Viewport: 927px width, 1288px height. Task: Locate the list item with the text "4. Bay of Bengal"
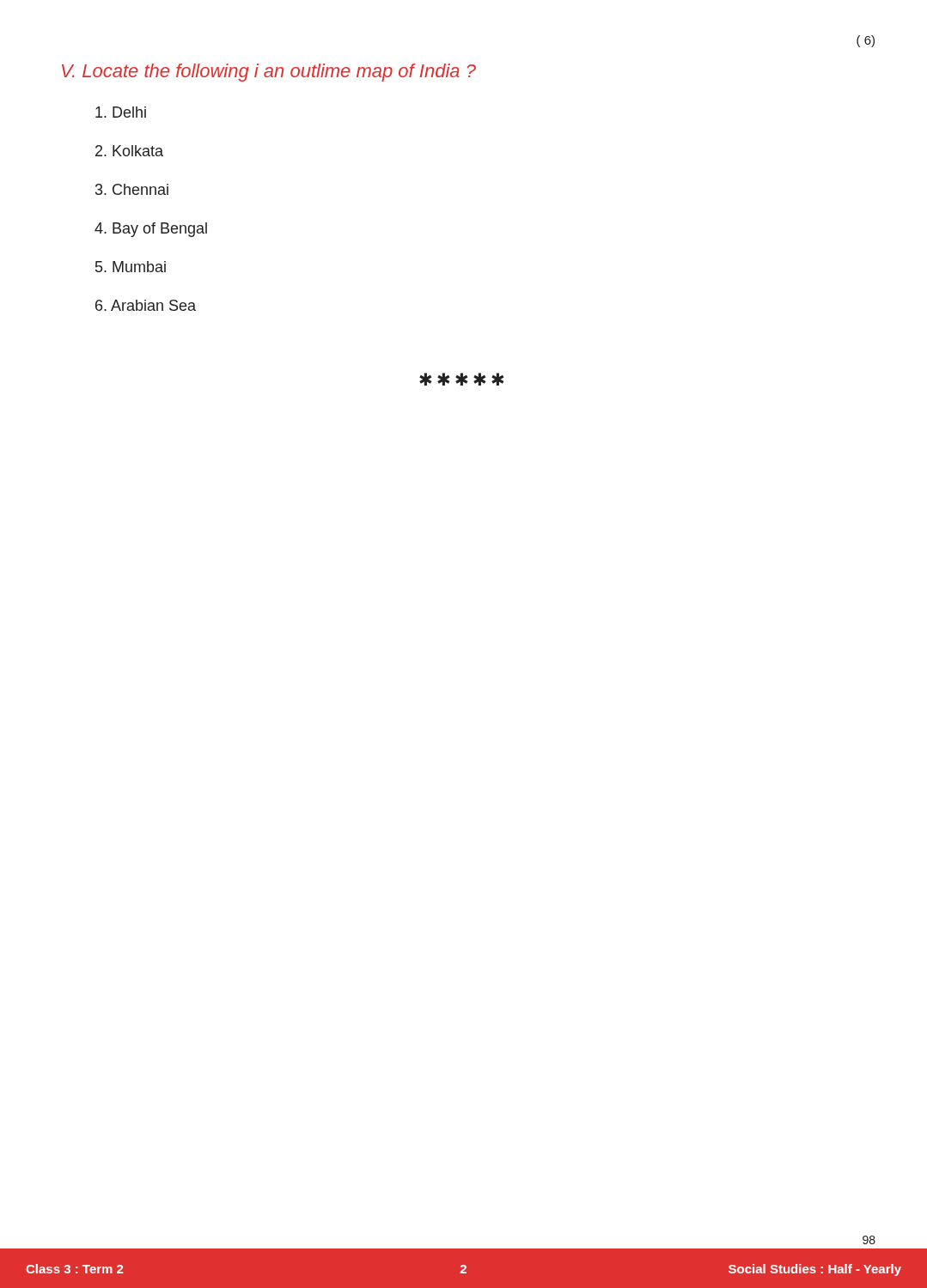tap(151, 228)
